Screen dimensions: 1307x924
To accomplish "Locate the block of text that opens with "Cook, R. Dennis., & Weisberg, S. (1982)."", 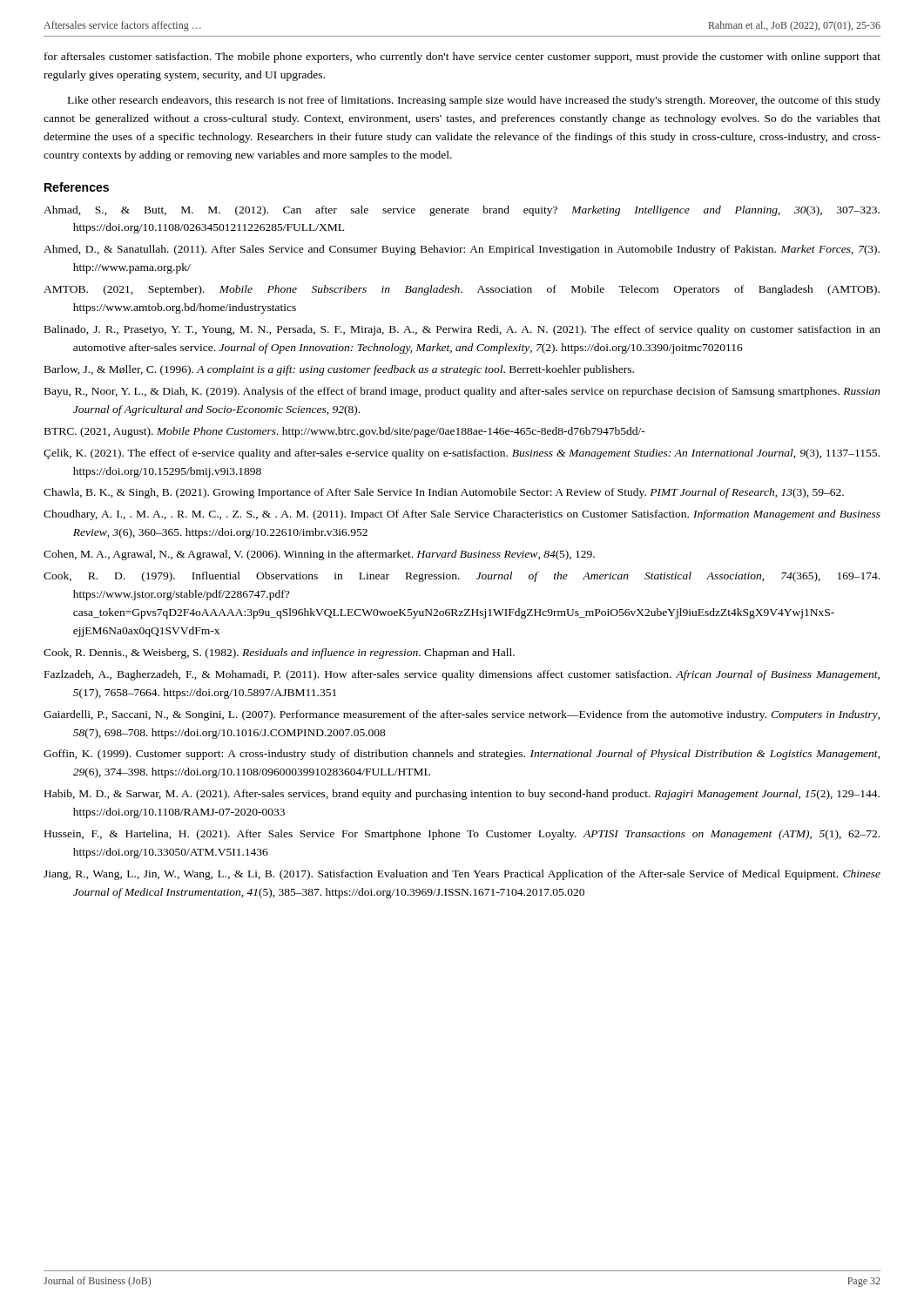I will coord(279,652).
